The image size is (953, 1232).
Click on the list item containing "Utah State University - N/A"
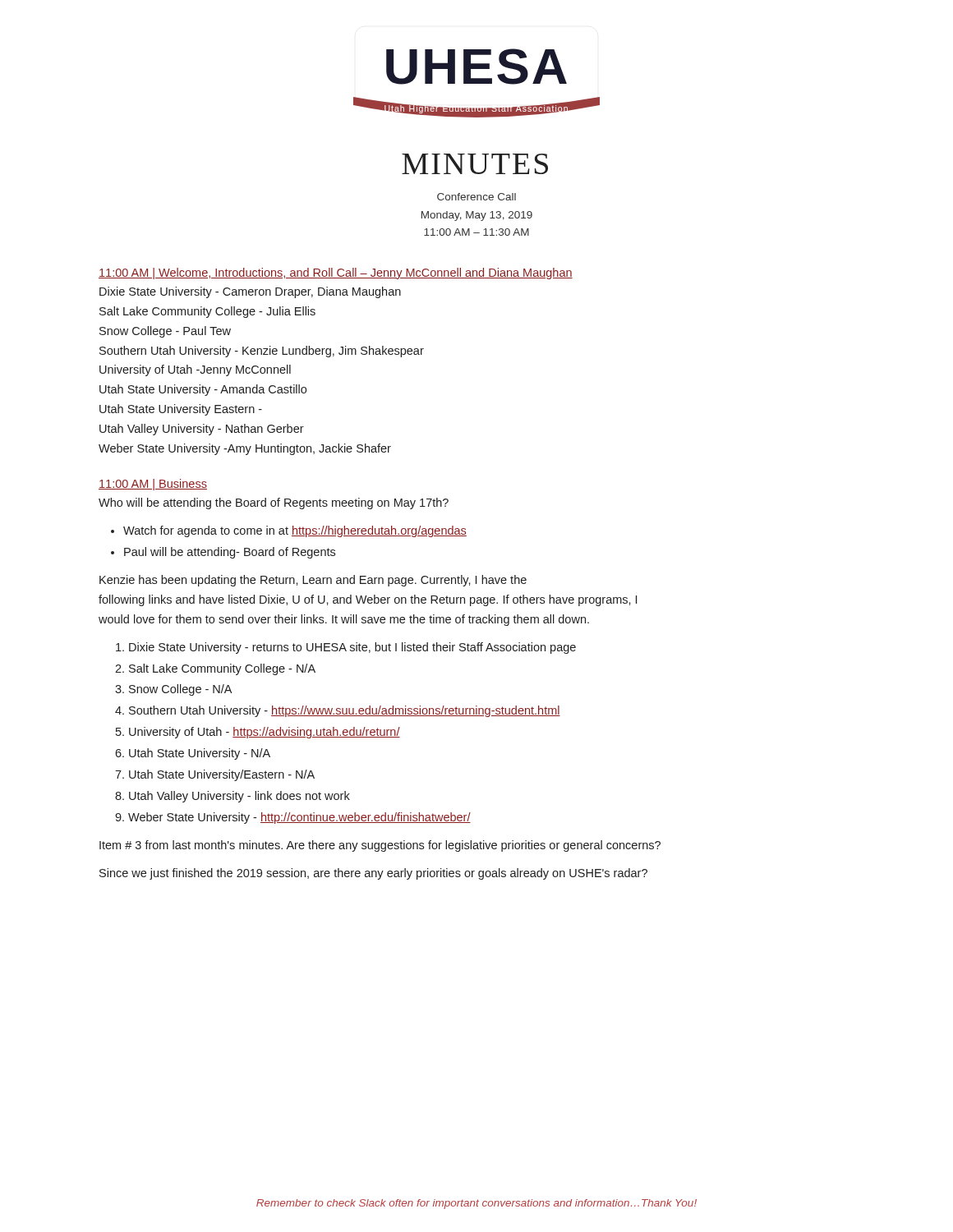[199, 753]
